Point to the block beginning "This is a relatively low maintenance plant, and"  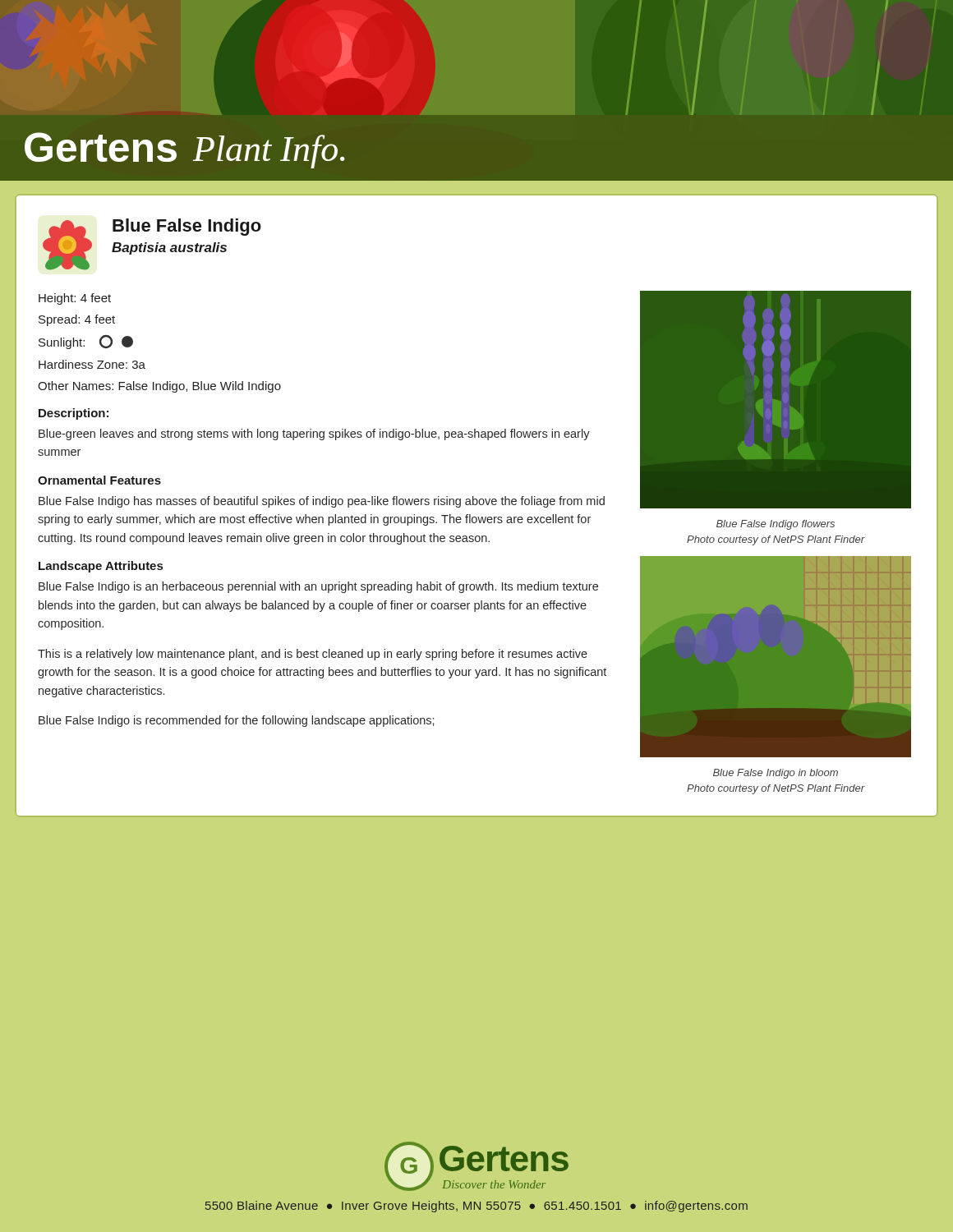click(322, 672)
